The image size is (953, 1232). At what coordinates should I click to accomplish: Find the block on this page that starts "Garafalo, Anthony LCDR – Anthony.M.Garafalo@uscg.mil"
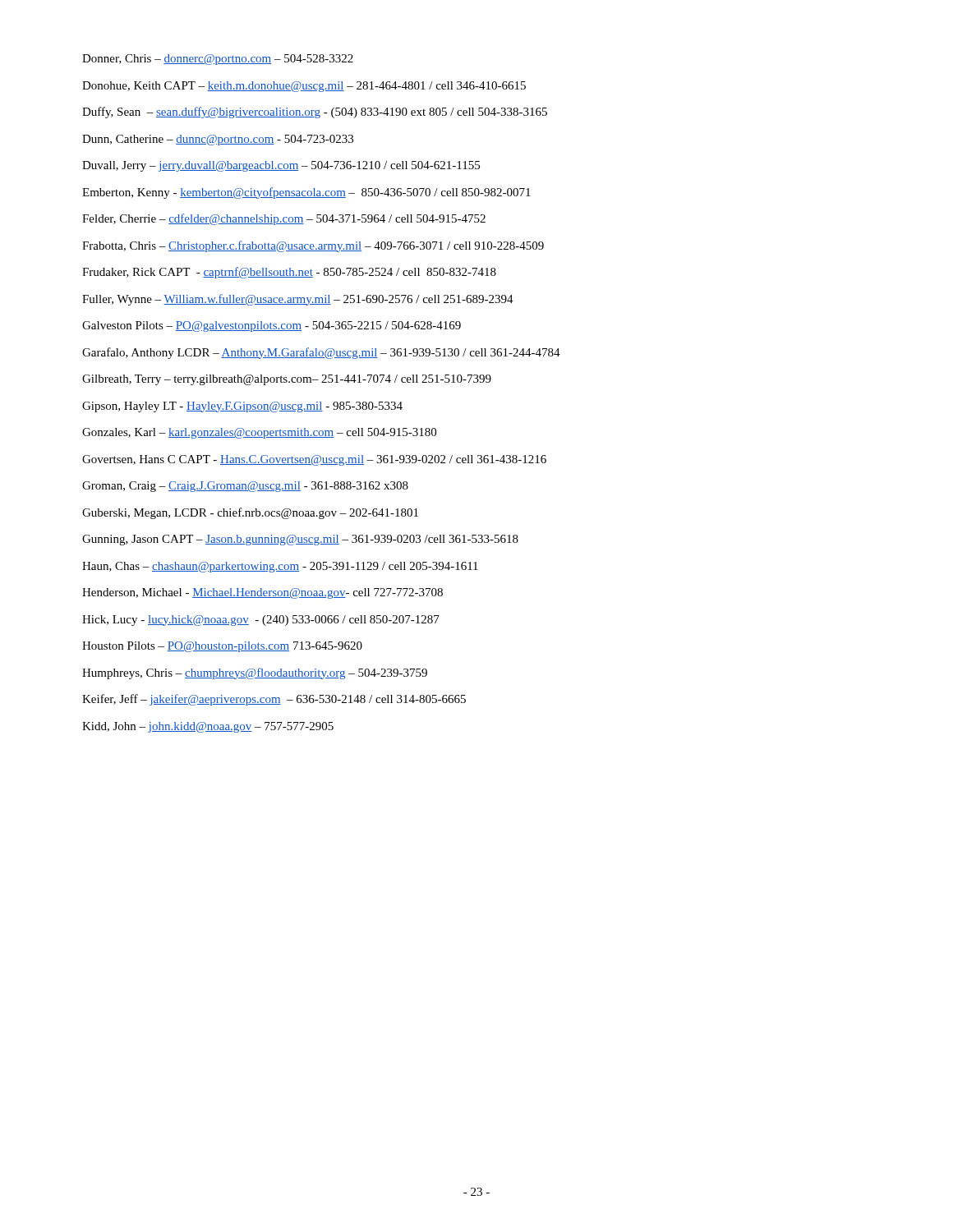coord(321,352)
